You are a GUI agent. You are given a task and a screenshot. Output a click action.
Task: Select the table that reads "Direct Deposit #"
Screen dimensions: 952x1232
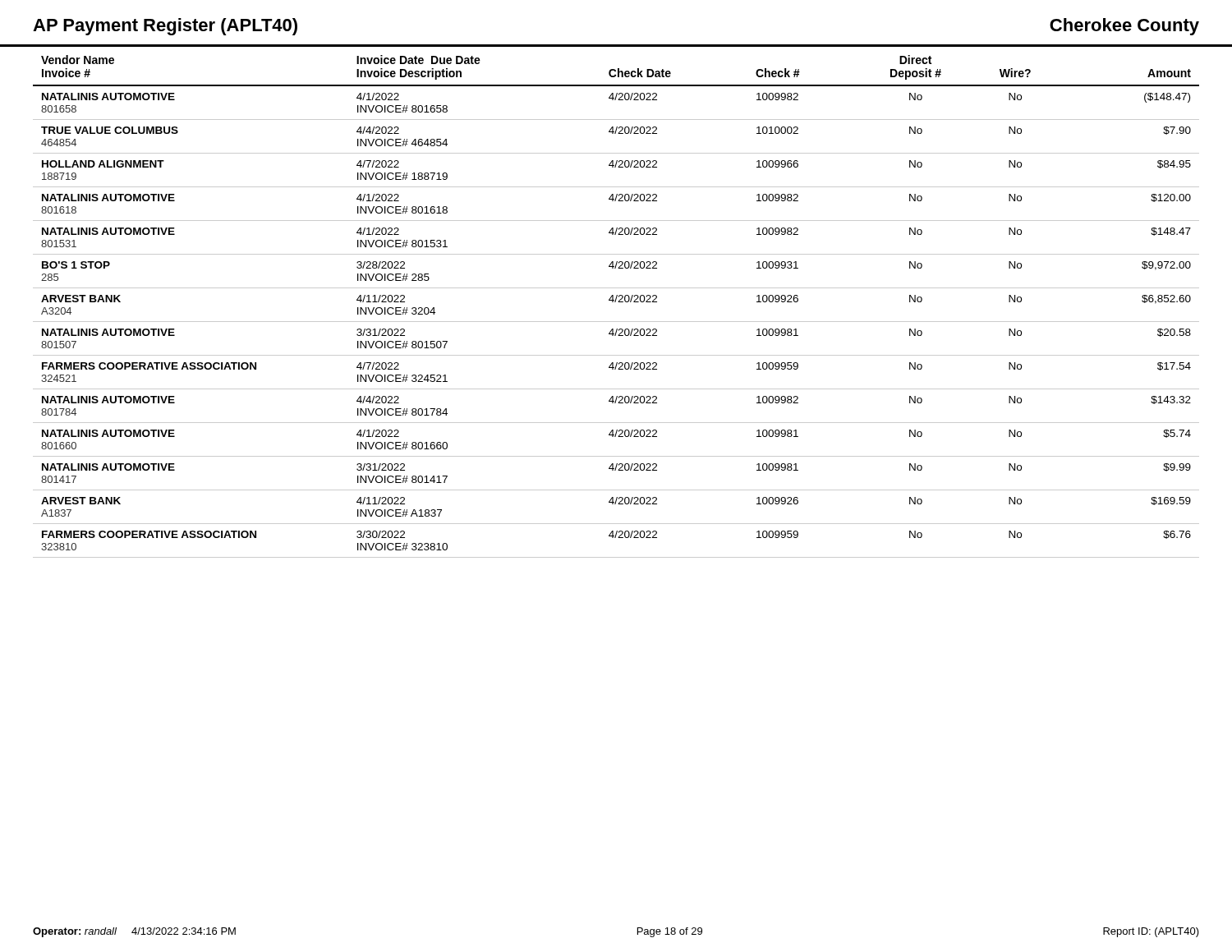[x=616, y=302]
